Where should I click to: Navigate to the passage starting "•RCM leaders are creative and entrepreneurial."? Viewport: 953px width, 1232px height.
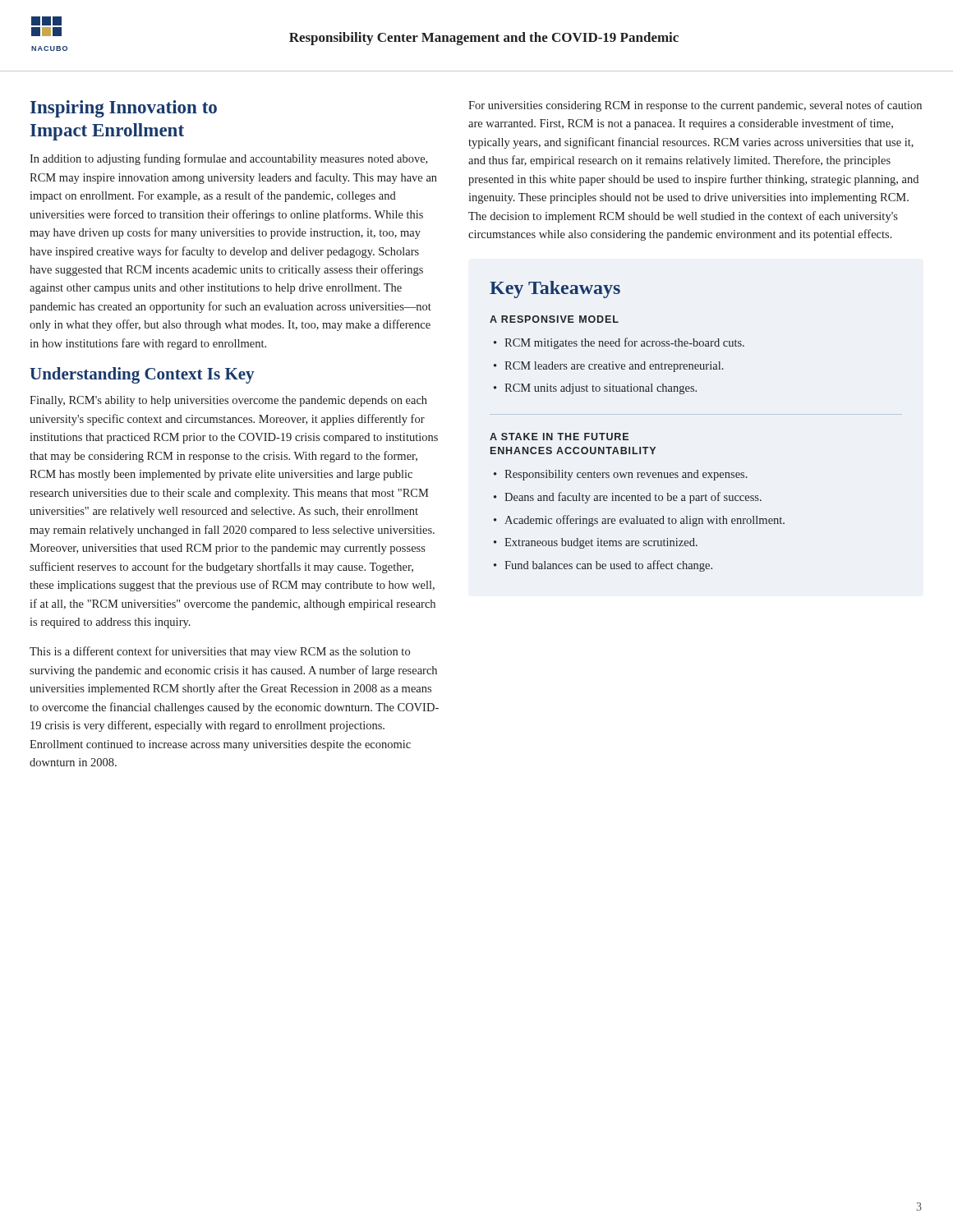[x=608, y=366]
